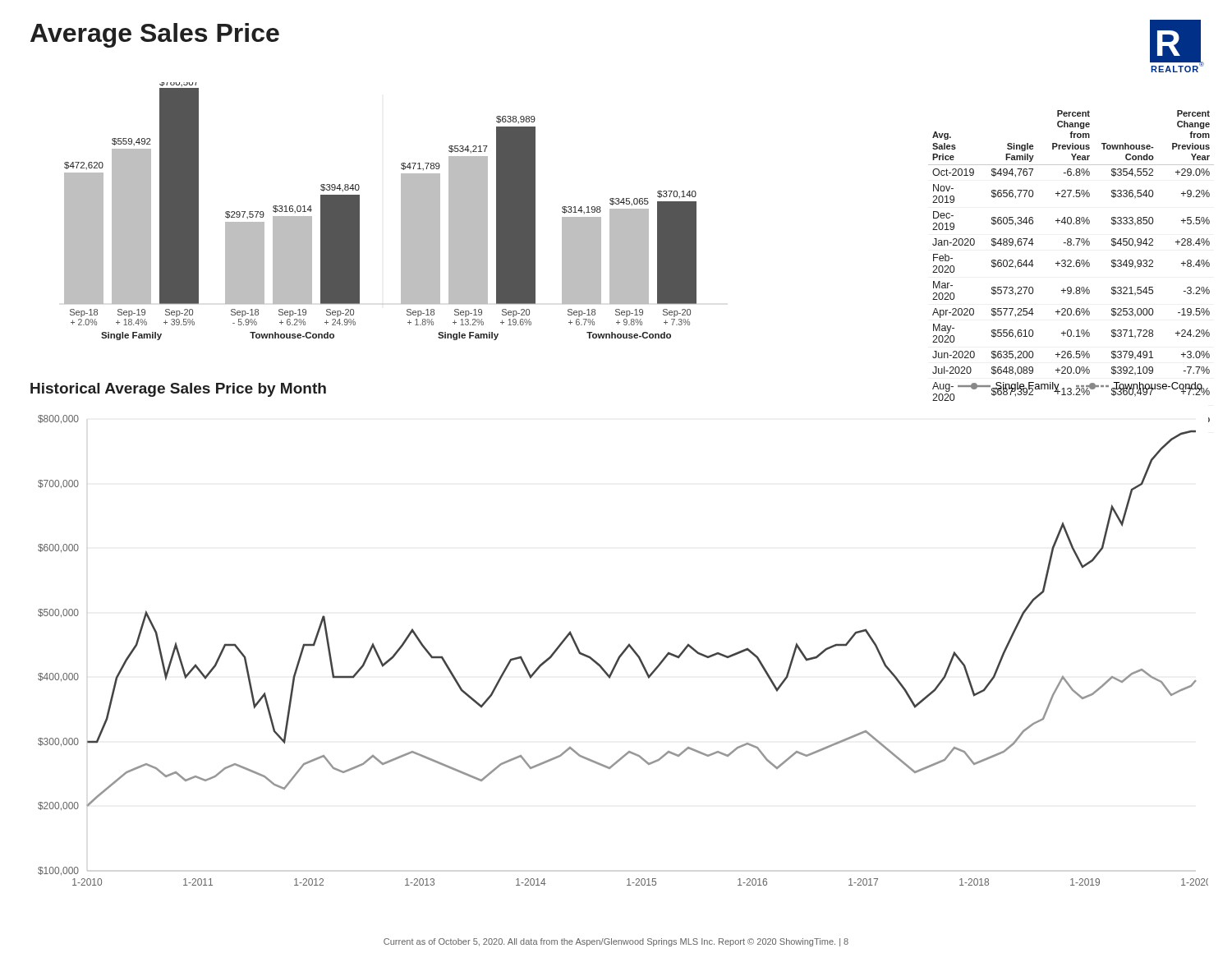
Task: Select the table that reads "Percent Change from Previous"
Action: [1071, 270]
